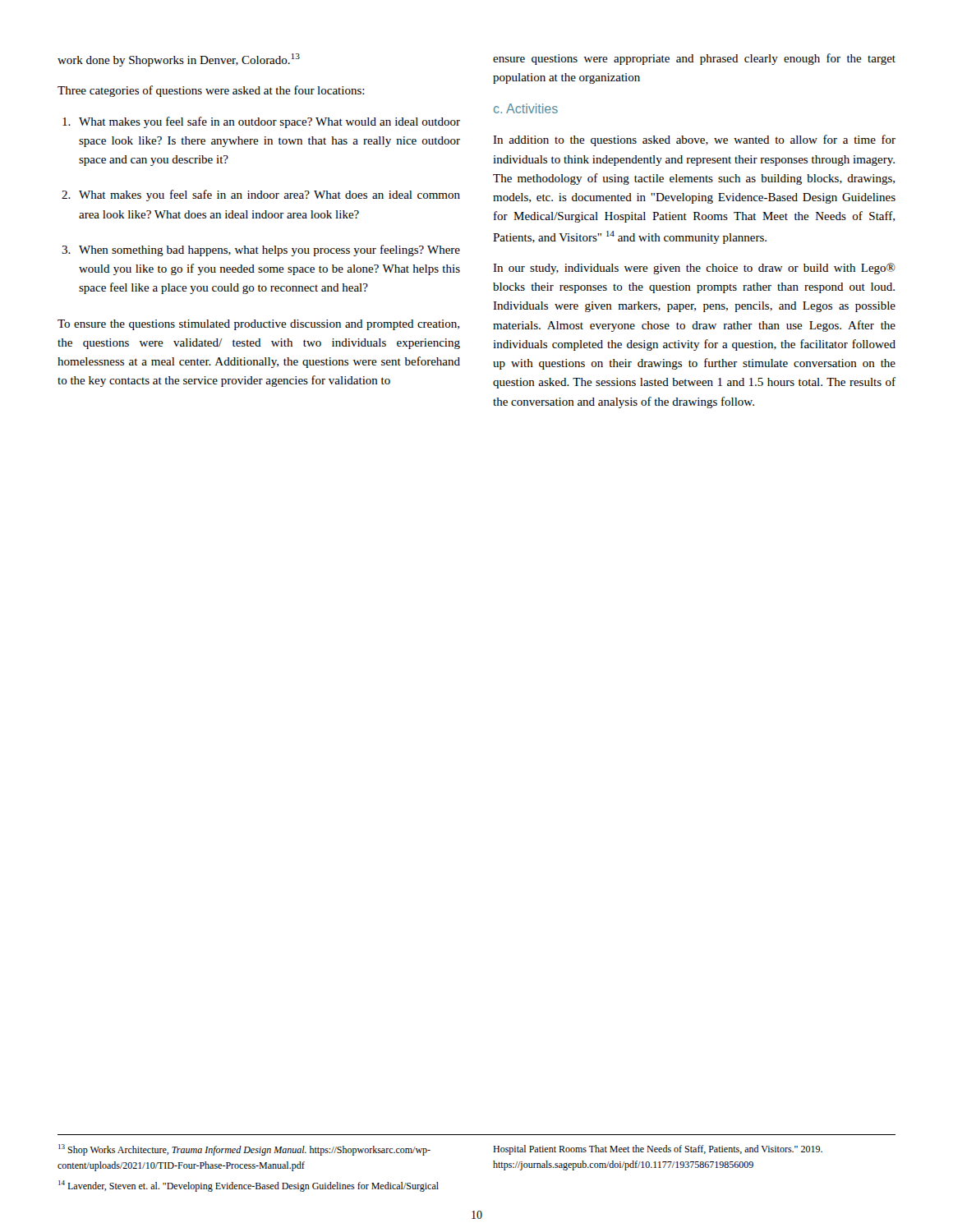
Task: Find the element starting "Three categories of questions were asked at"
Action: pyautogui.click(x=259, y=91)
